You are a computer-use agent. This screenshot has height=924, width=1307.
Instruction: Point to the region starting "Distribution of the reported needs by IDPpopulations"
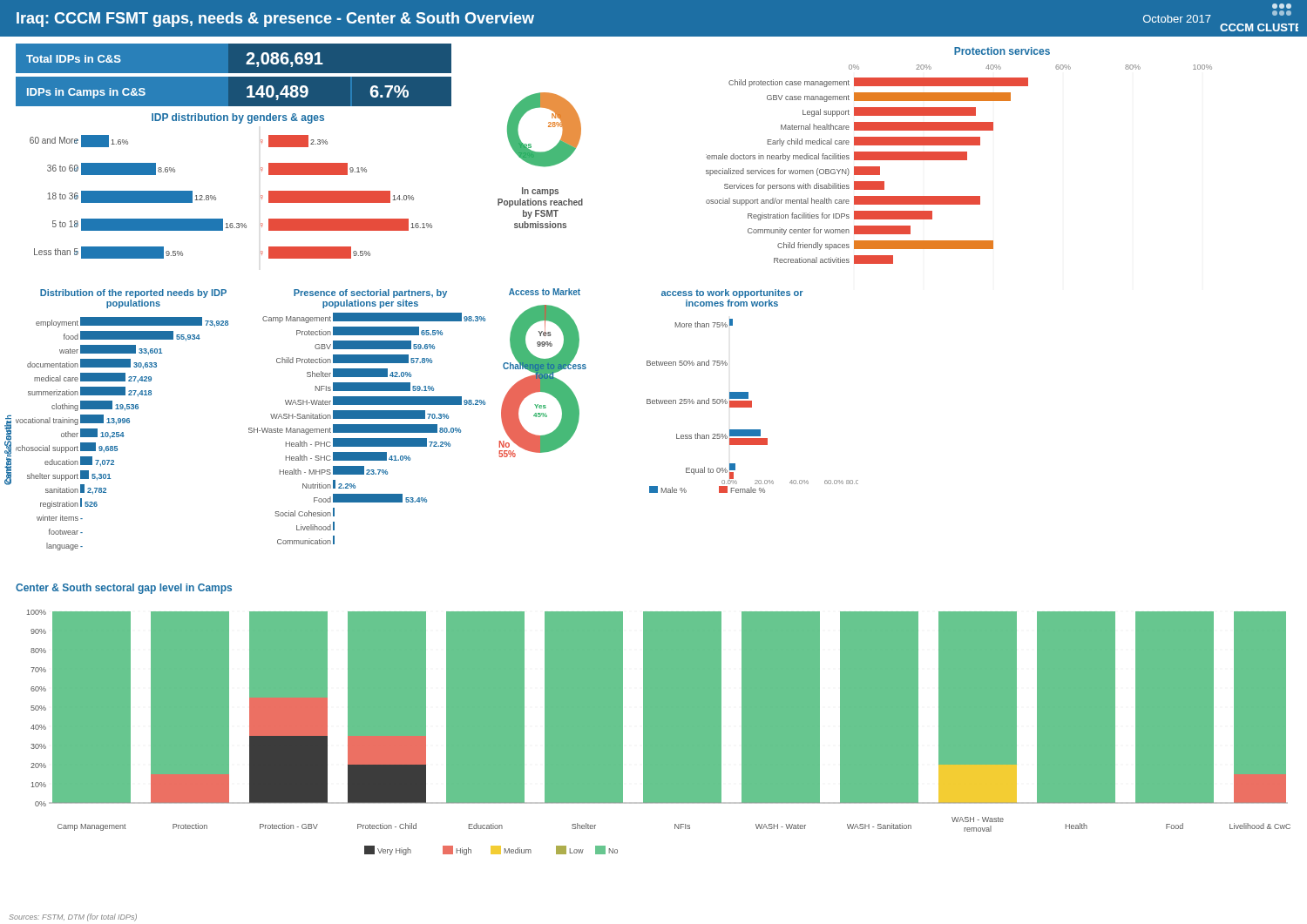[133, 298]
